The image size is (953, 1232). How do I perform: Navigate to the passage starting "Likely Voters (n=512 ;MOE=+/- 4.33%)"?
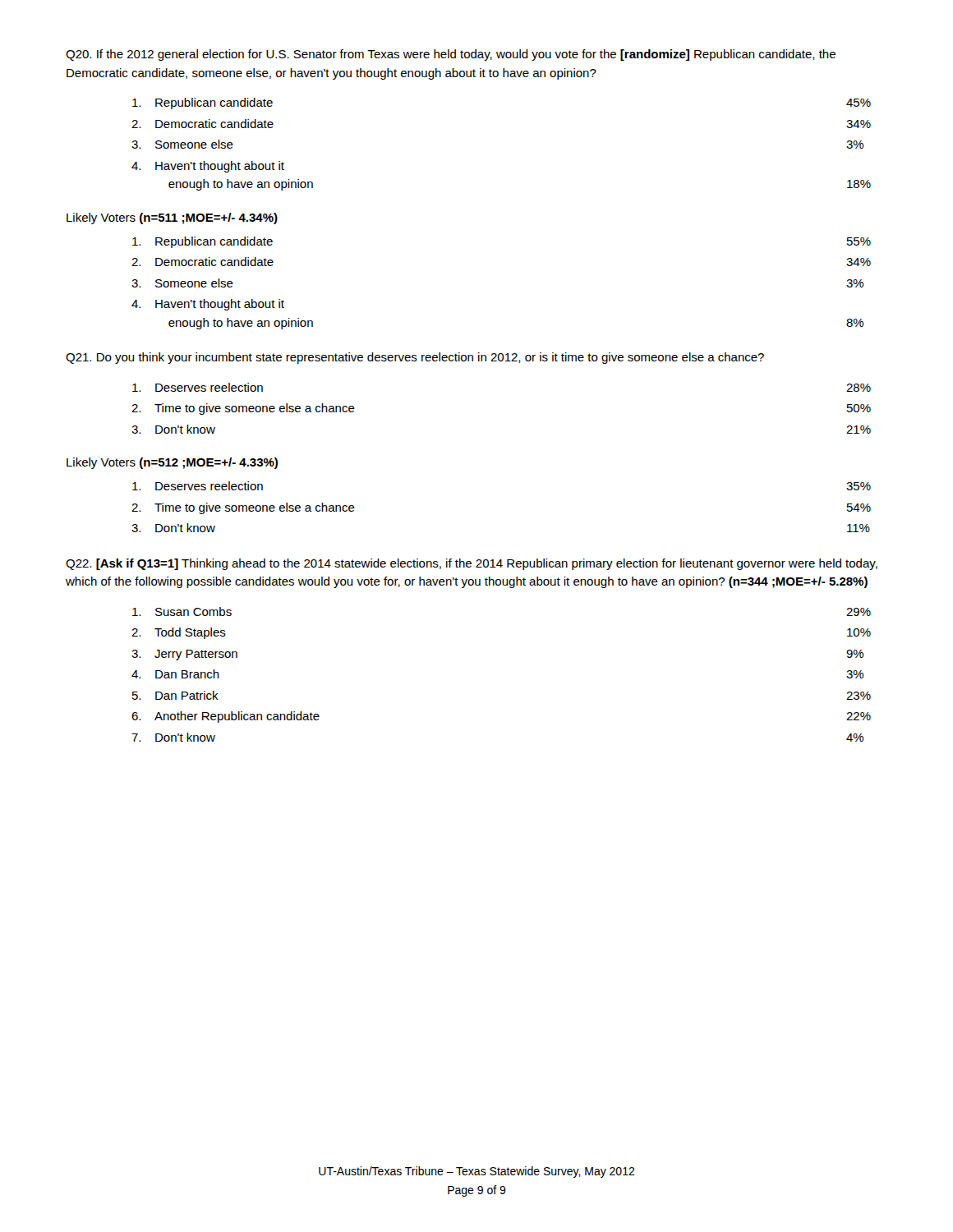172,462
